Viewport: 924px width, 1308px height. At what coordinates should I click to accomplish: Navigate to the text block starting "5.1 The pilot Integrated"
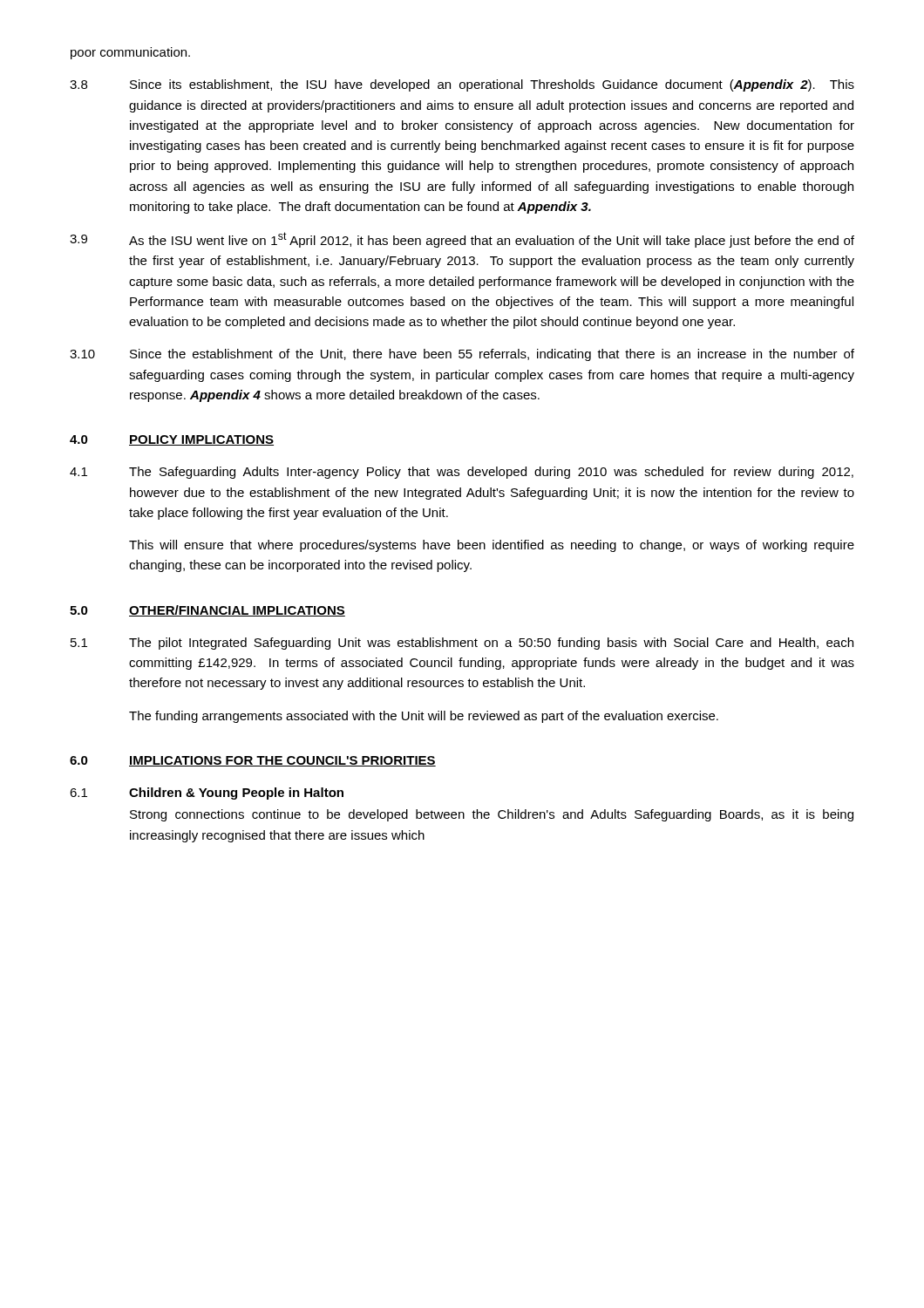[462, 662]
